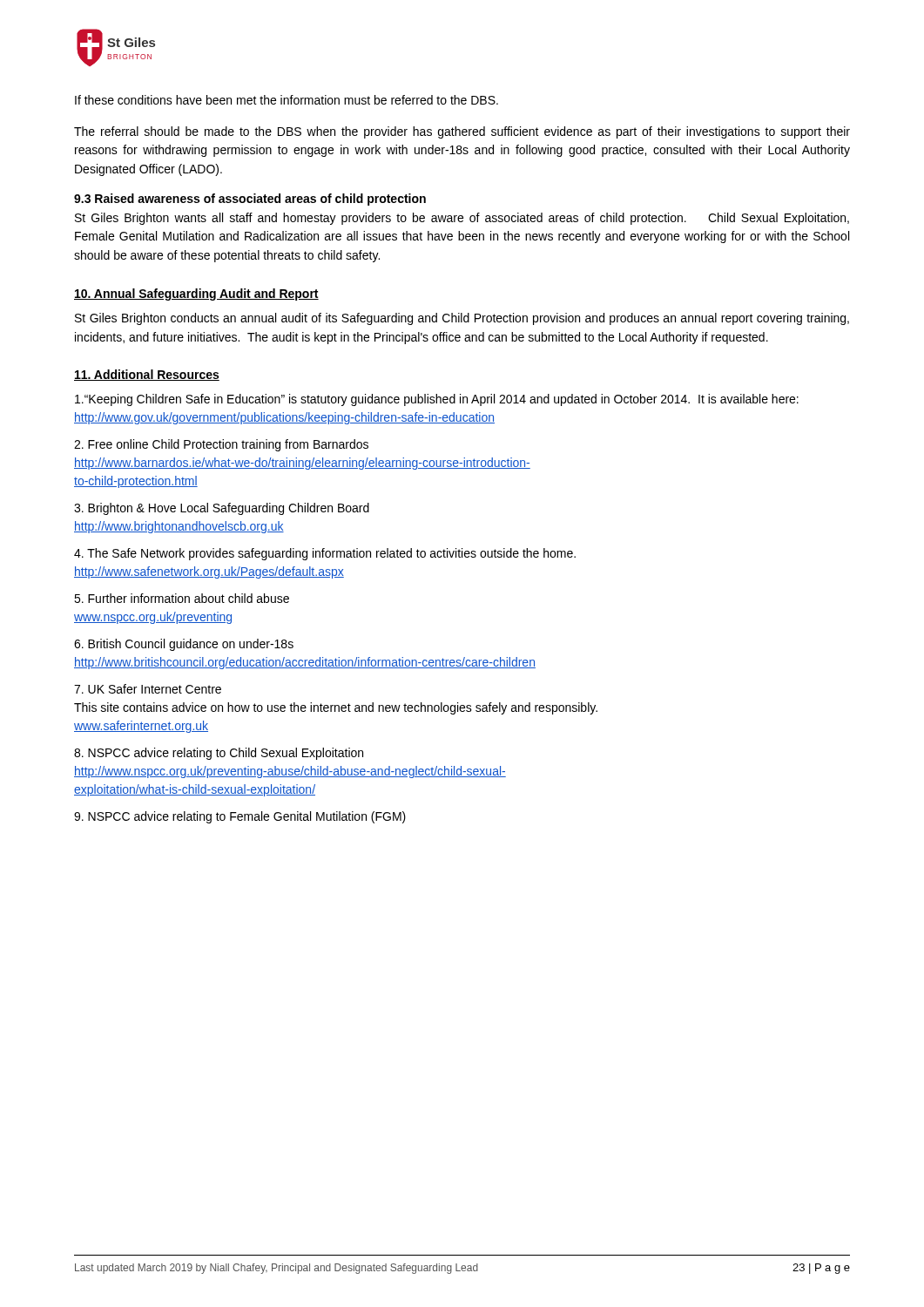Screen dimensions: 1307x924
Task: Locate the element starting "2. Free online Child Protection training"
Action: (302, 463)
